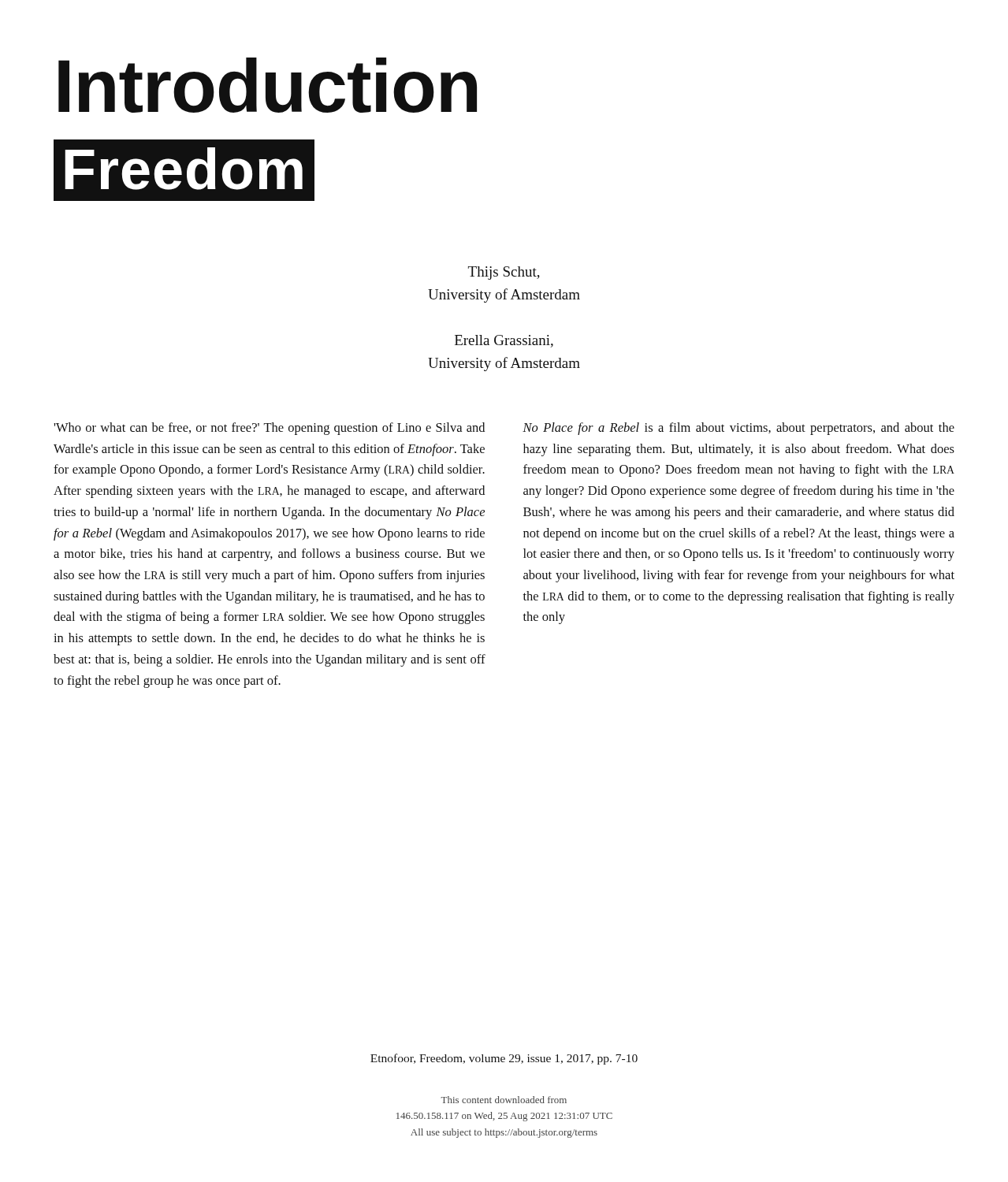Find the caption that reads "Etnofoor, Freedom, volume 29, issue 1, 2017,"

point(504,1058)
